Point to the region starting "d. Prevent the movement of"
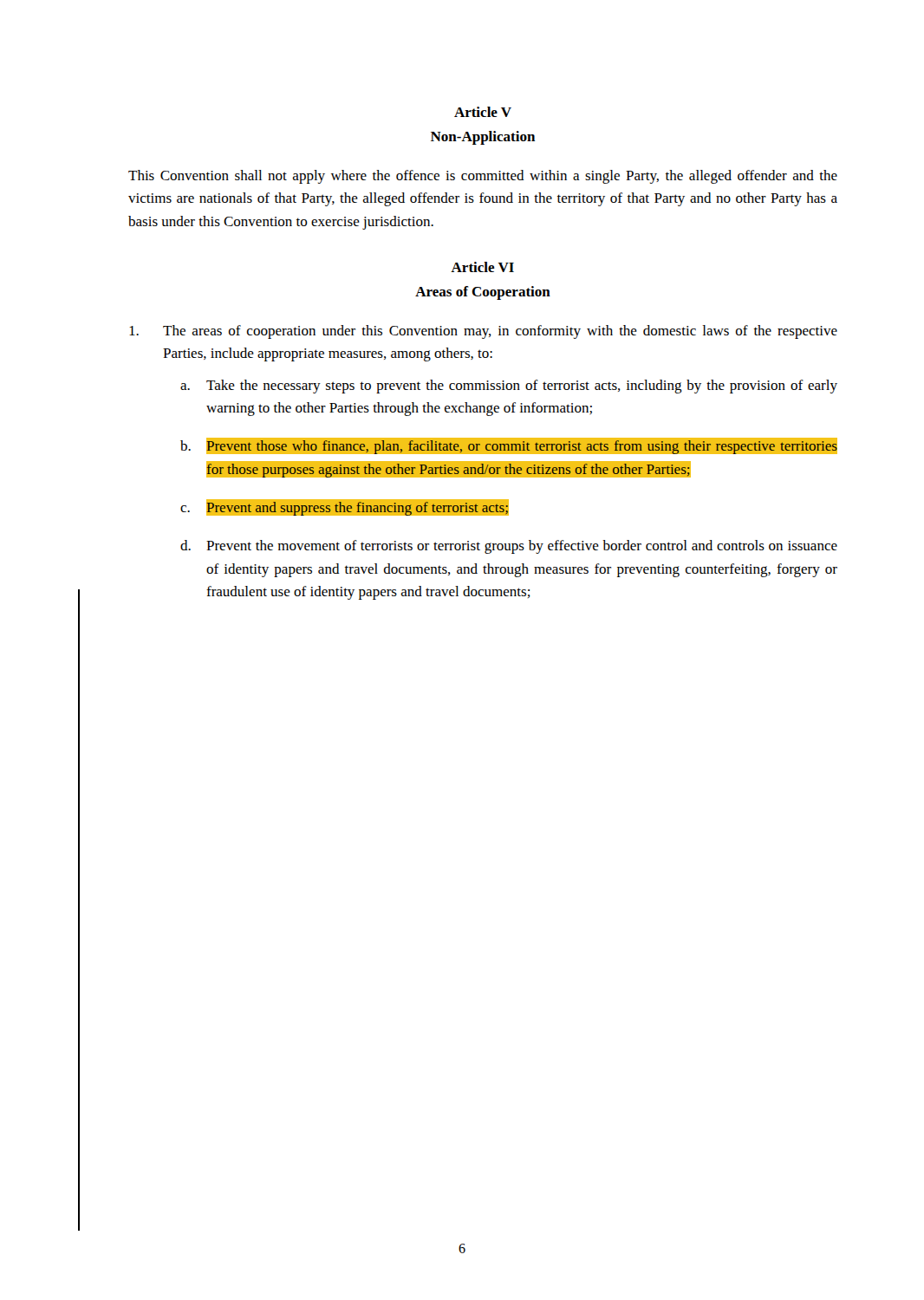 (509, 569)
